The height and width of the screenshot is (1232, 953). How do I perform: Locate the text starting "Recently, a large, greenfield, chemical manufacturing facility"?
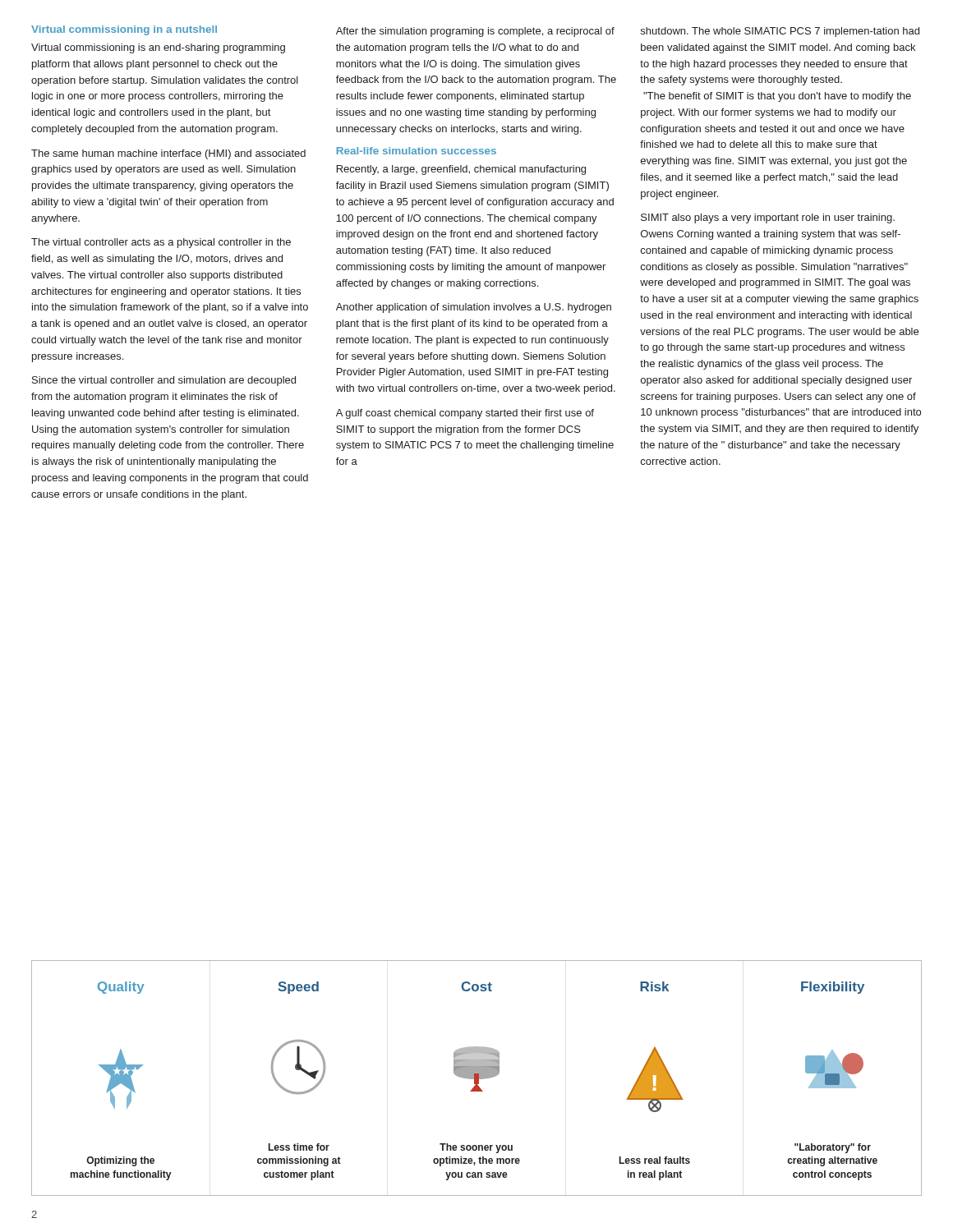(x=475, y=226)
